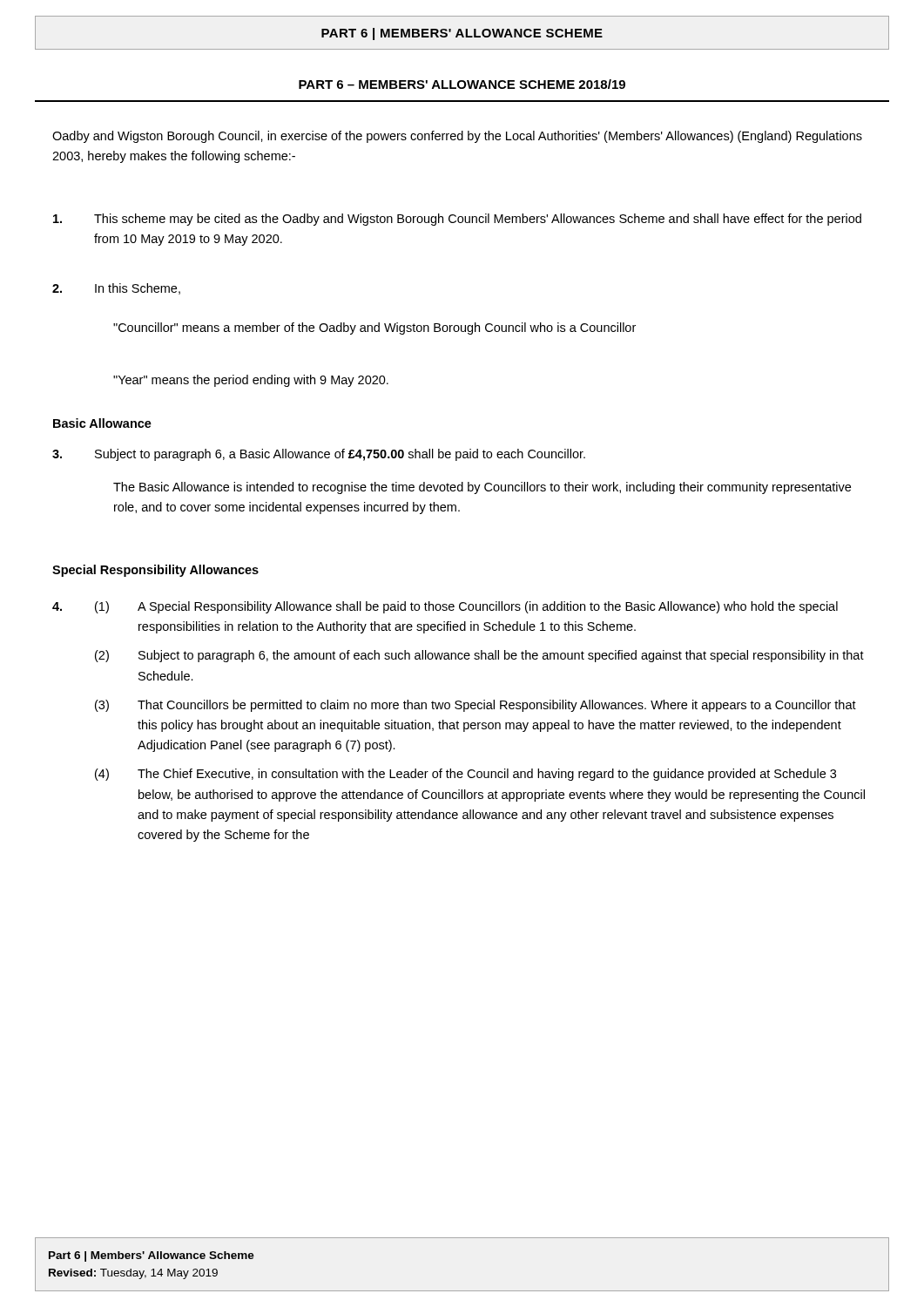The width and height of the screenshot is (924, 1307).
Task: Locate the block of text that opens with "(4) The Chief Executive, in"
Action: tap(483, 805)
